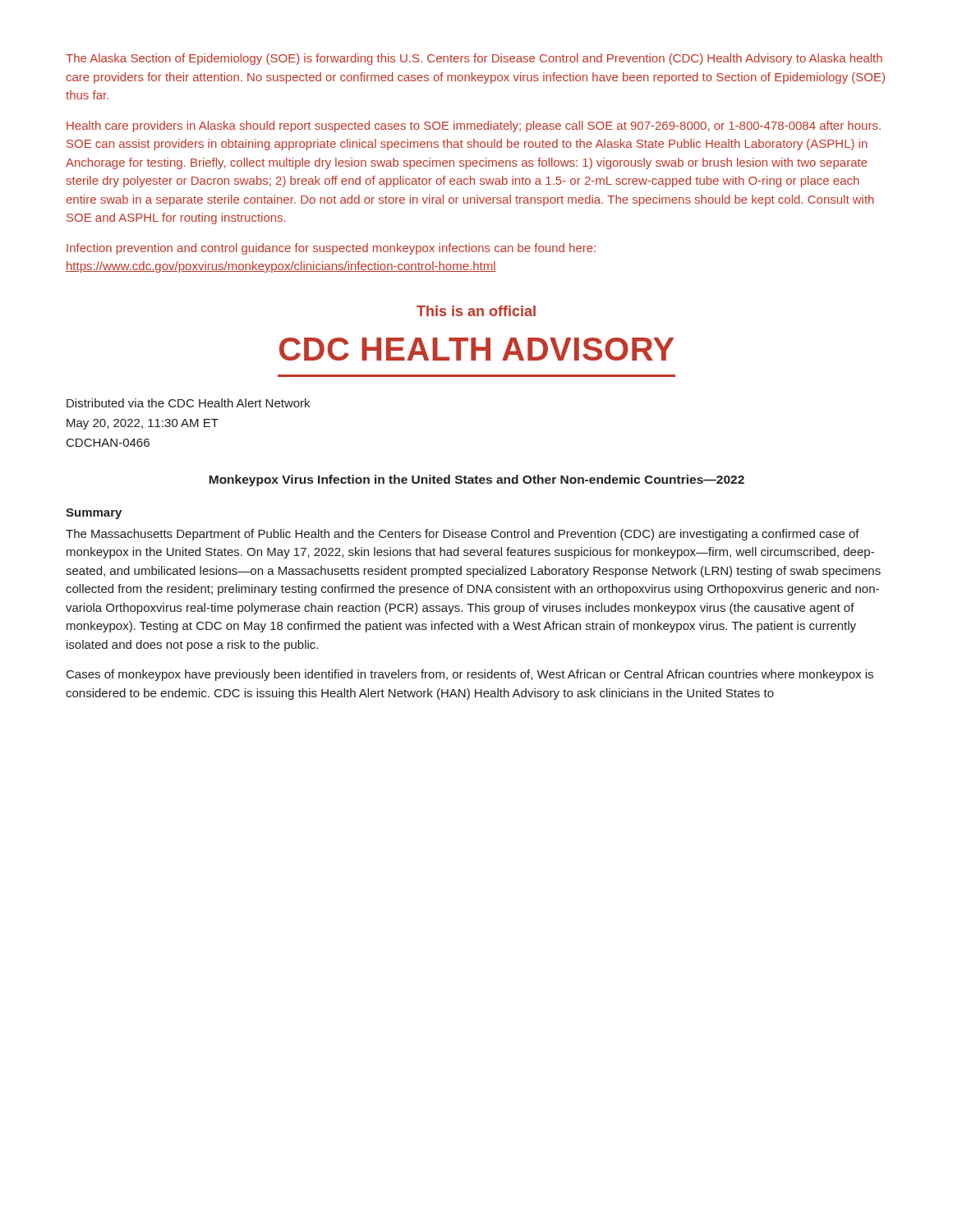Locate the section header that opens with "Monkeypox Virus Infection in the United States and"
This screenshot has height=1232, width=953.
point(476,479)
